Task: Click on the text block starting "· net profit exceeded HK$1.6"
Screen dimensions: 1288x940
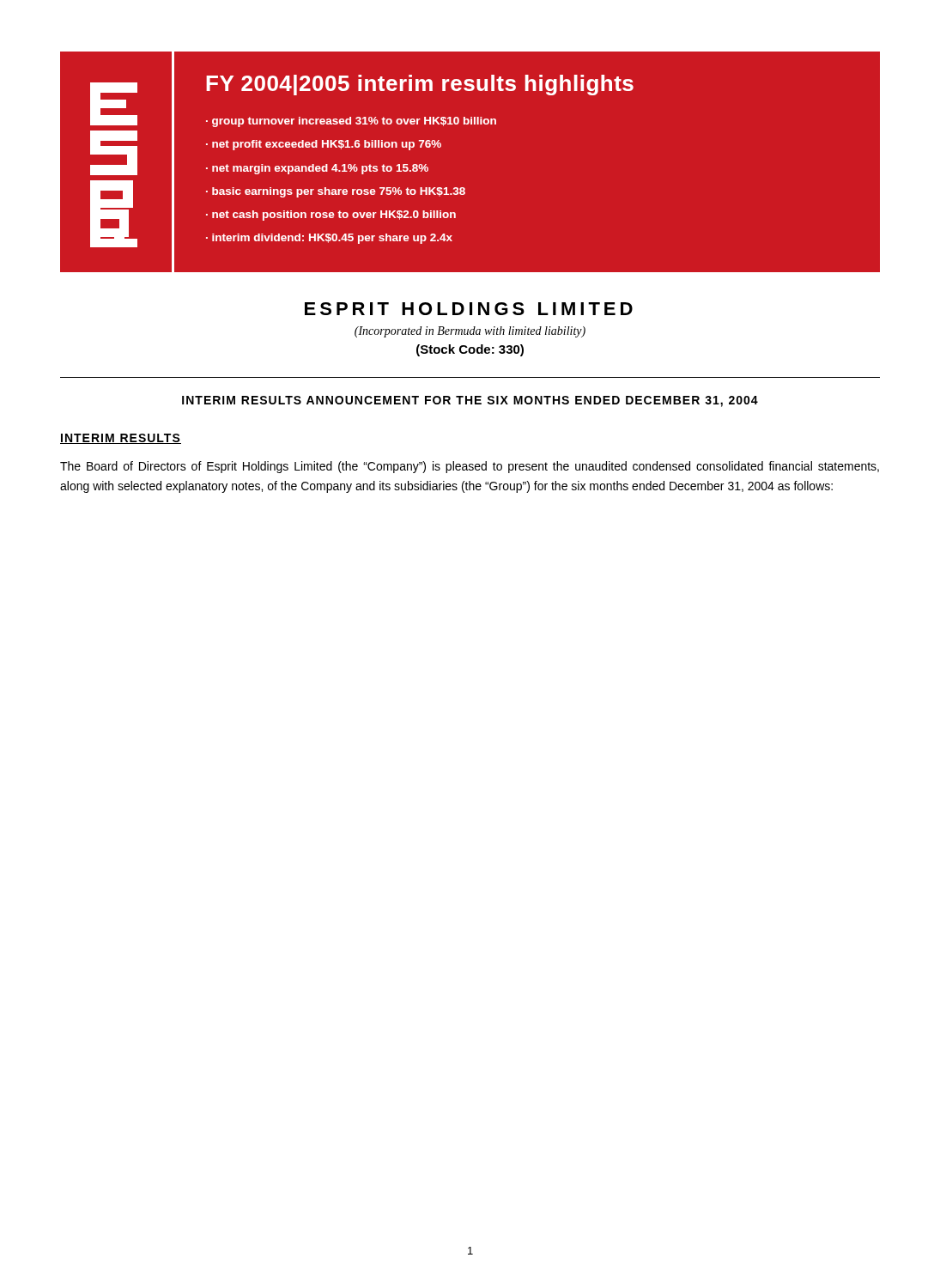Action: pyautogui.click(x=323, y=144)
